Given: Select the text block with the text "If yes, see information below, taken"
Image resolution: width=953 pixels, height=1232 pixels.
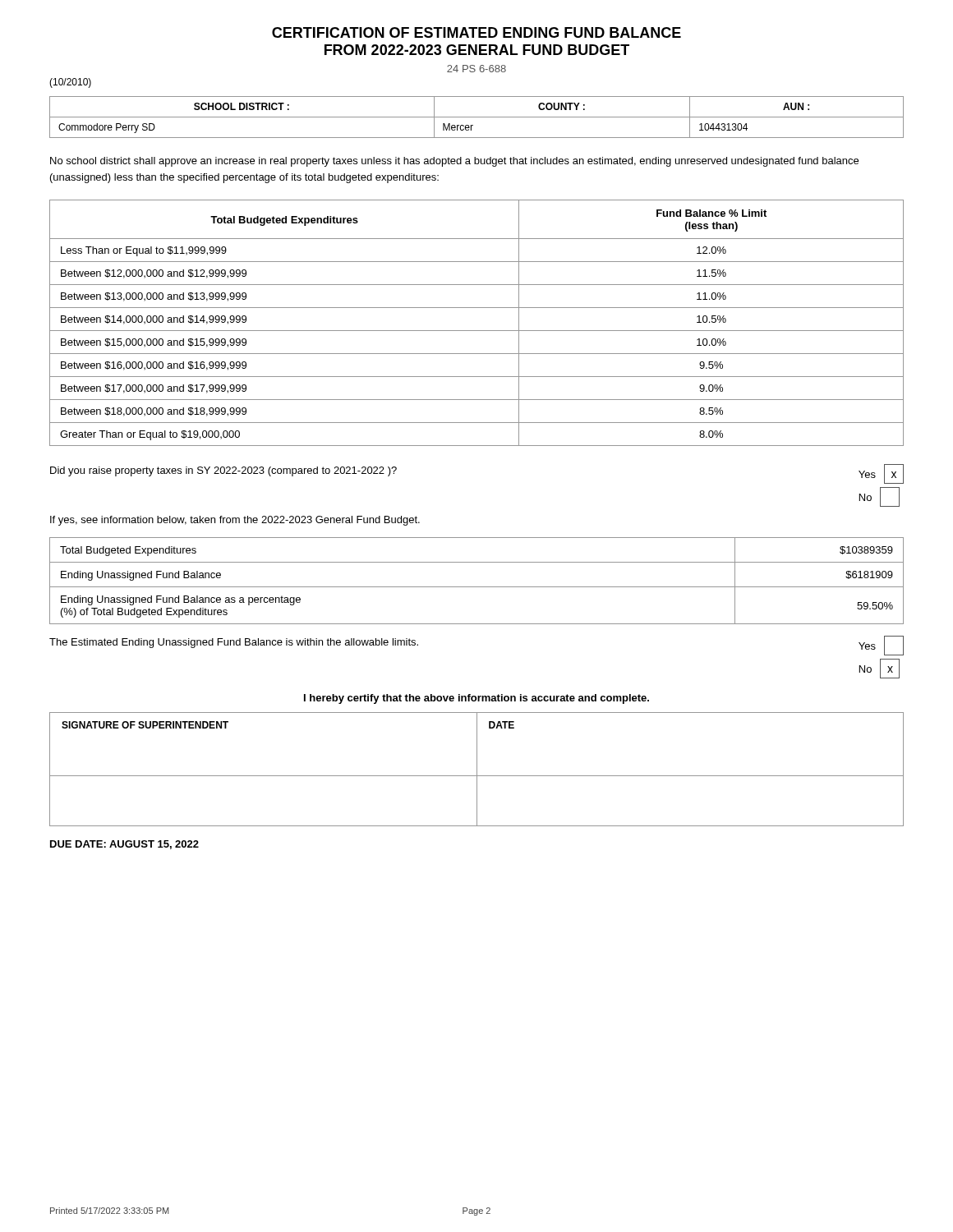Looking at the screenshot, I should tap(235, 520).
